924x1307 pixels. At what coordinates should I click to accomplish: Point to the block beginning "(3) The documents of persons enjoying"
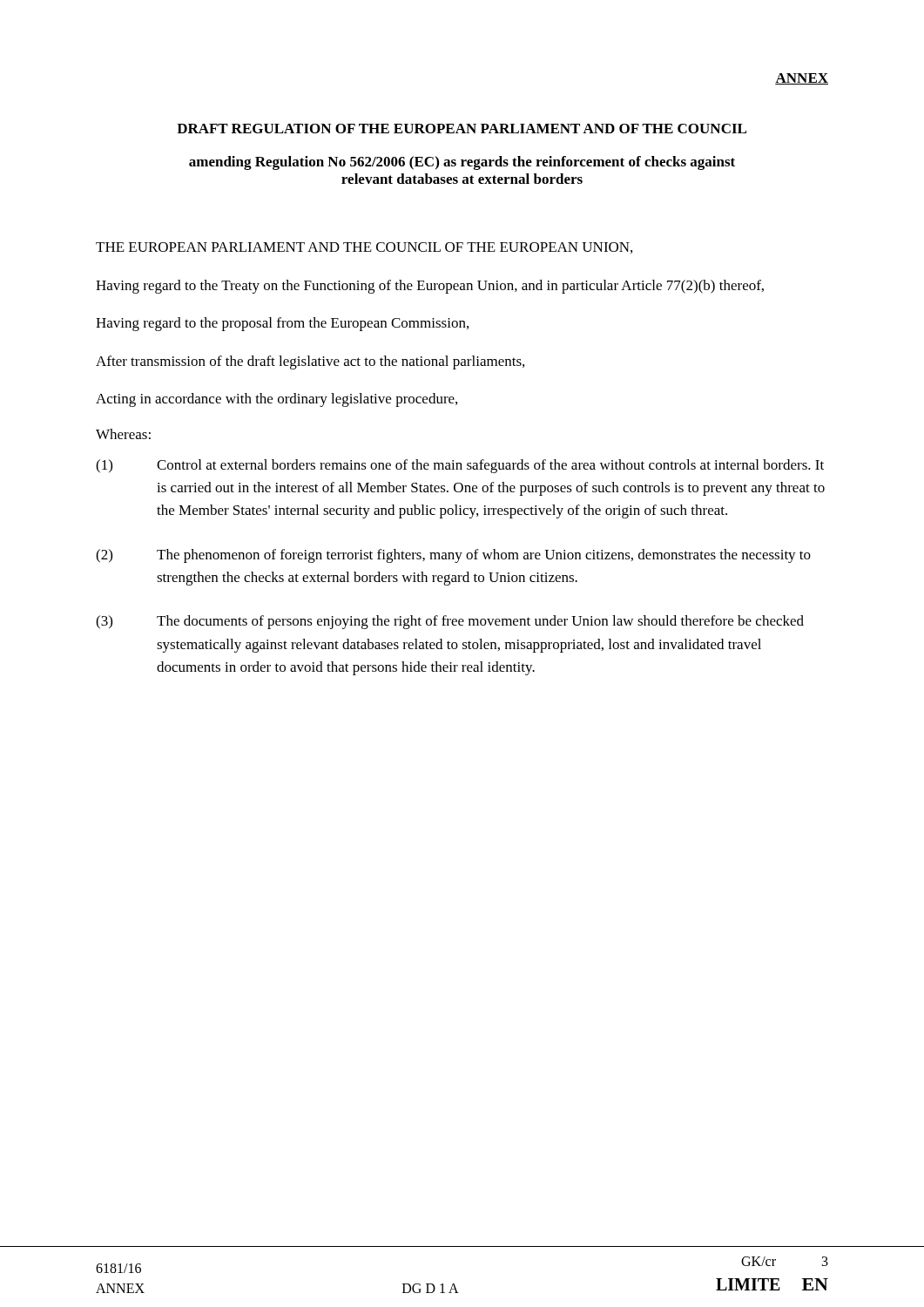pos(462,645)
